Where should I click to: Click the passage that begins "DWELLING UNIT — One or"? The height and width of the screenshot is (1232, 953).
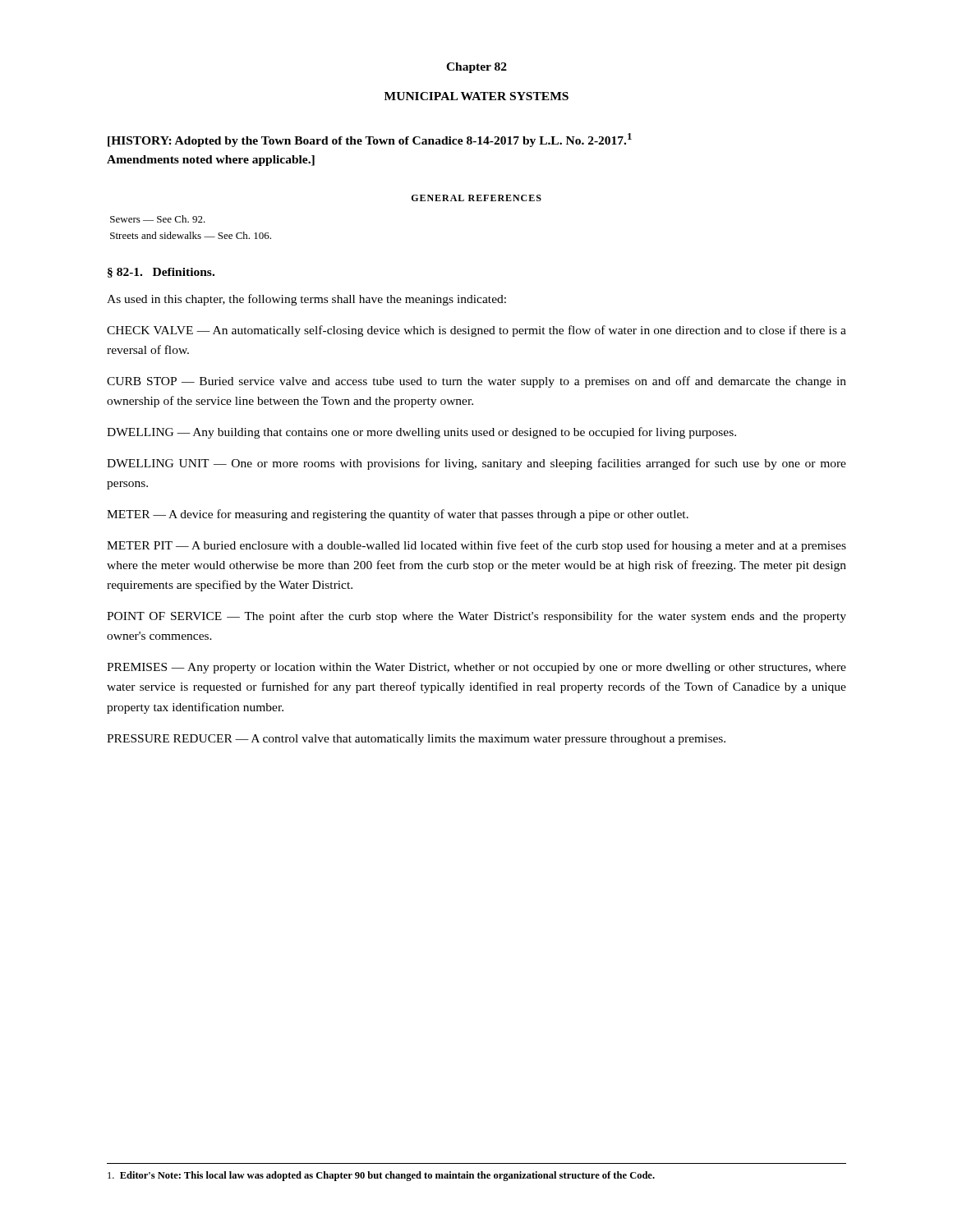coord(476,473)
